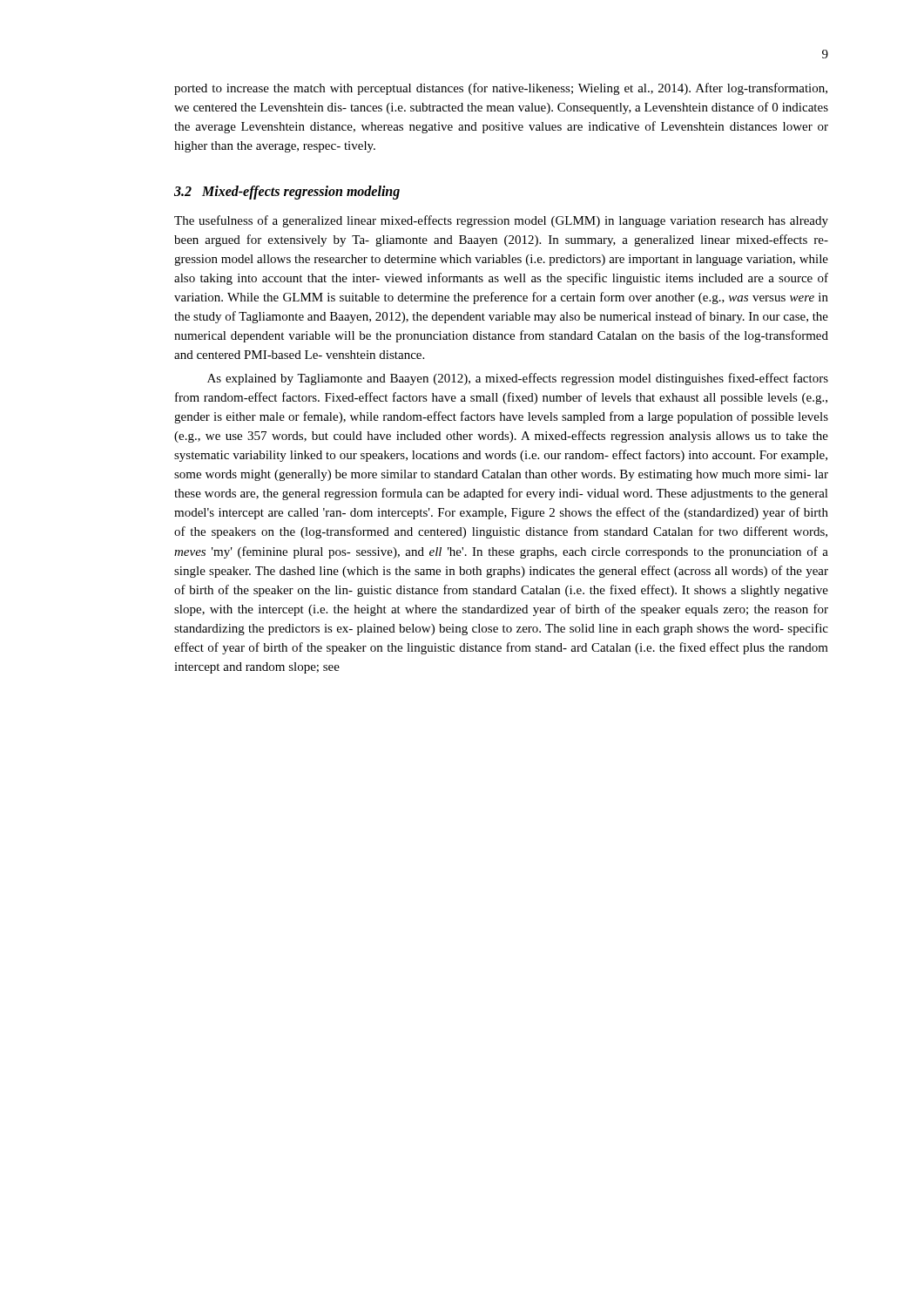
Task: Select the block starting "The usefulness of"
Action: tap(501, 287)
